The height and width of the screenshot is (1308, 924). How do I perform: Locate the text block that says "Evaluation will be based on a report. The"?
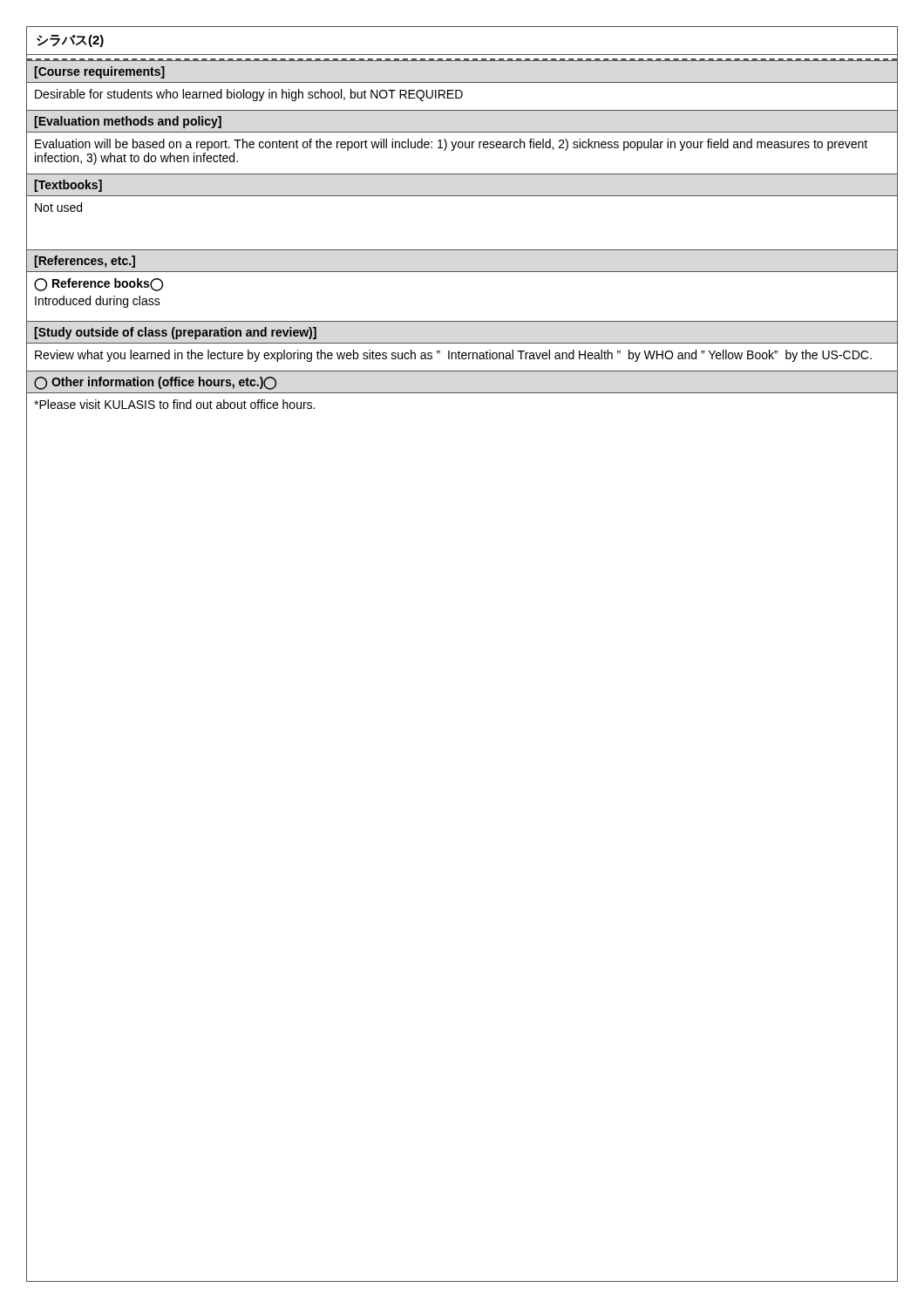(x=451, y=151)
